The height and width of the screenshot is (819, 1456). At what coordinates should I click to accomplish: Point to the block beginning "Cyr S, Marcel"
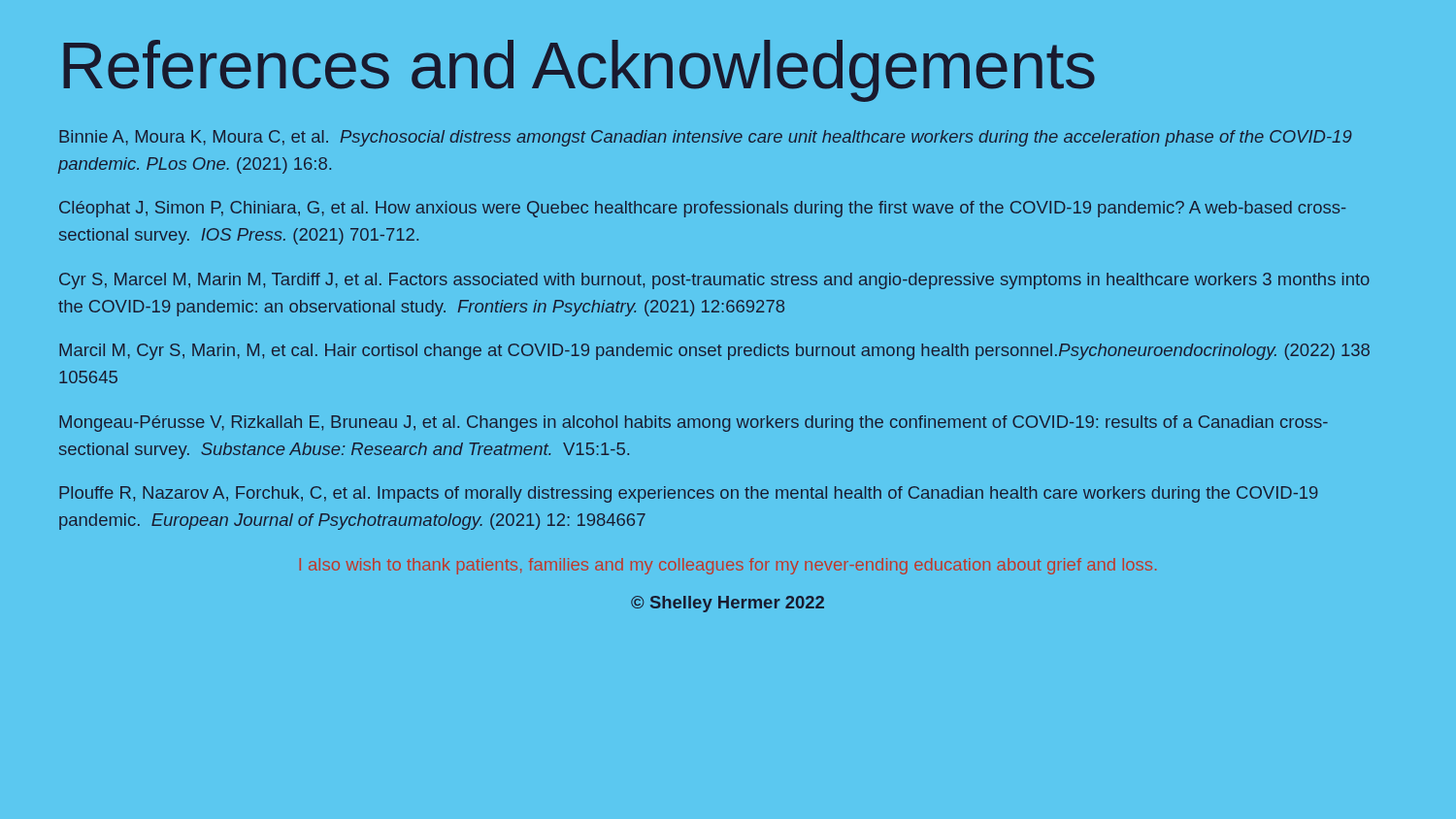coord(714,292)
